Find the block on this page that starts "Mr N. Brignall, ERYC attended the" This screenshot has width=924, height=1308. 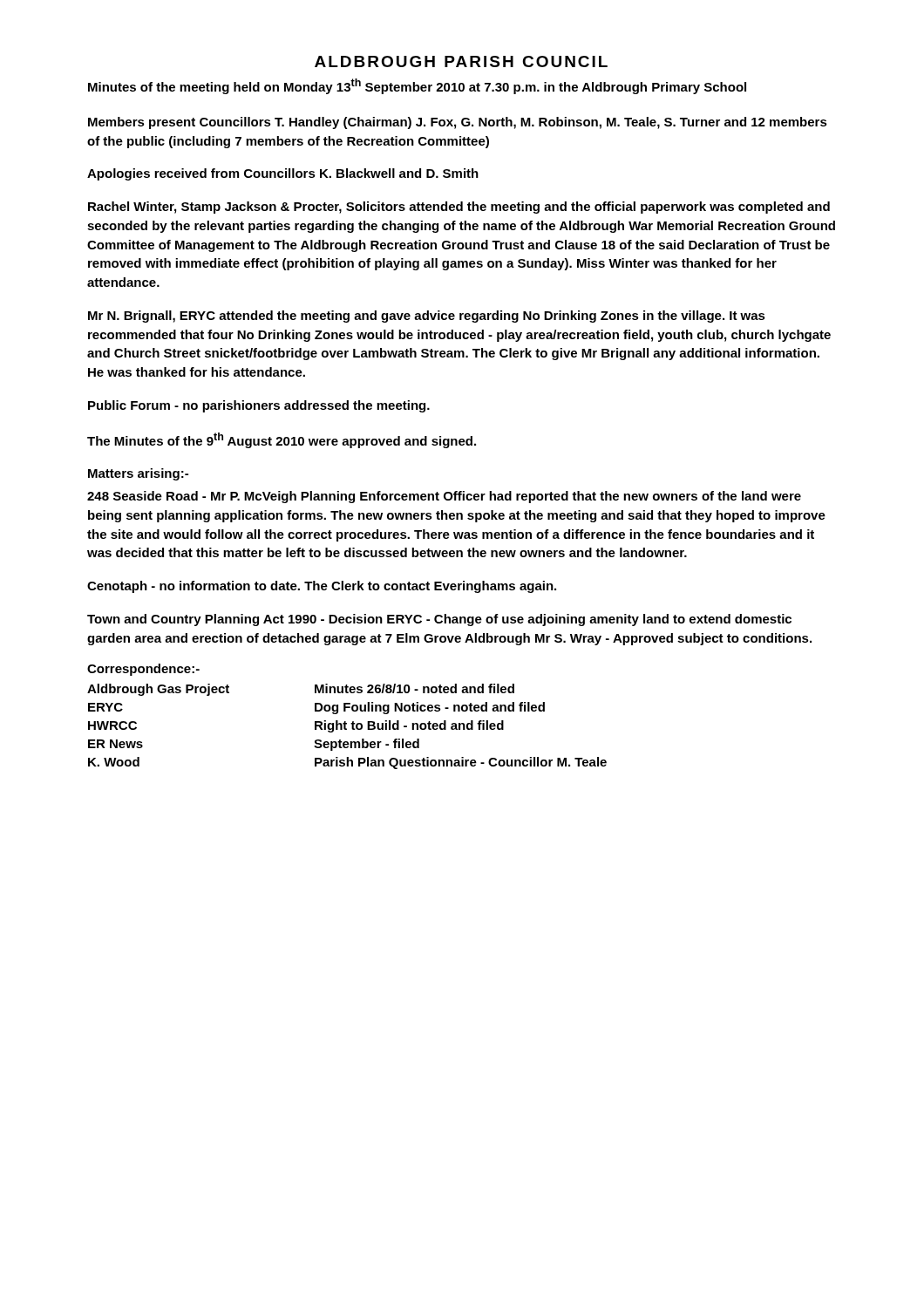462,344
